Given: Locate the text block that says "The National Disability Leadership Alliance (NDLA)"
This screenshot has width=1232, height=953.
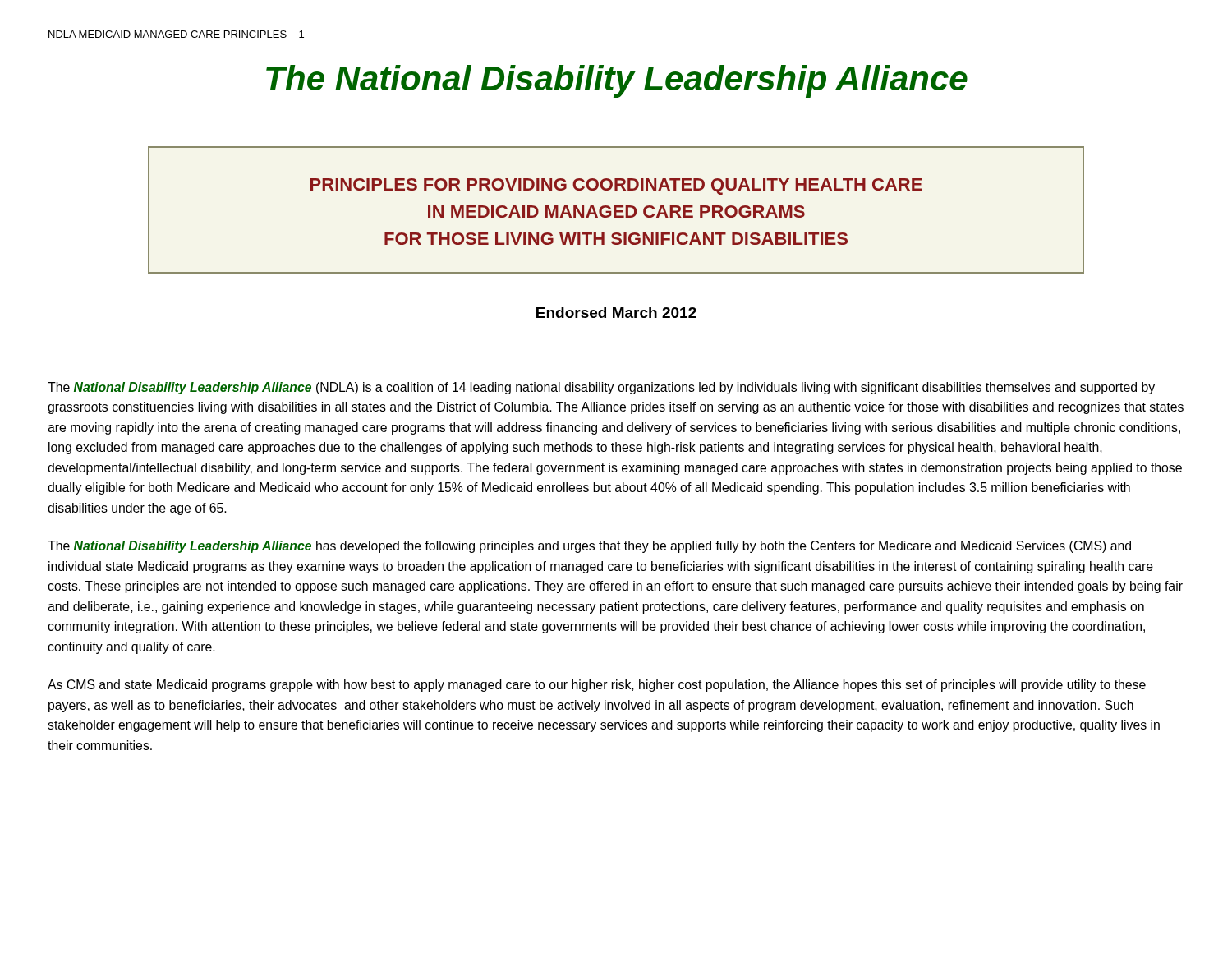Looking at the screenshot, I should click(x=616, y=448).
